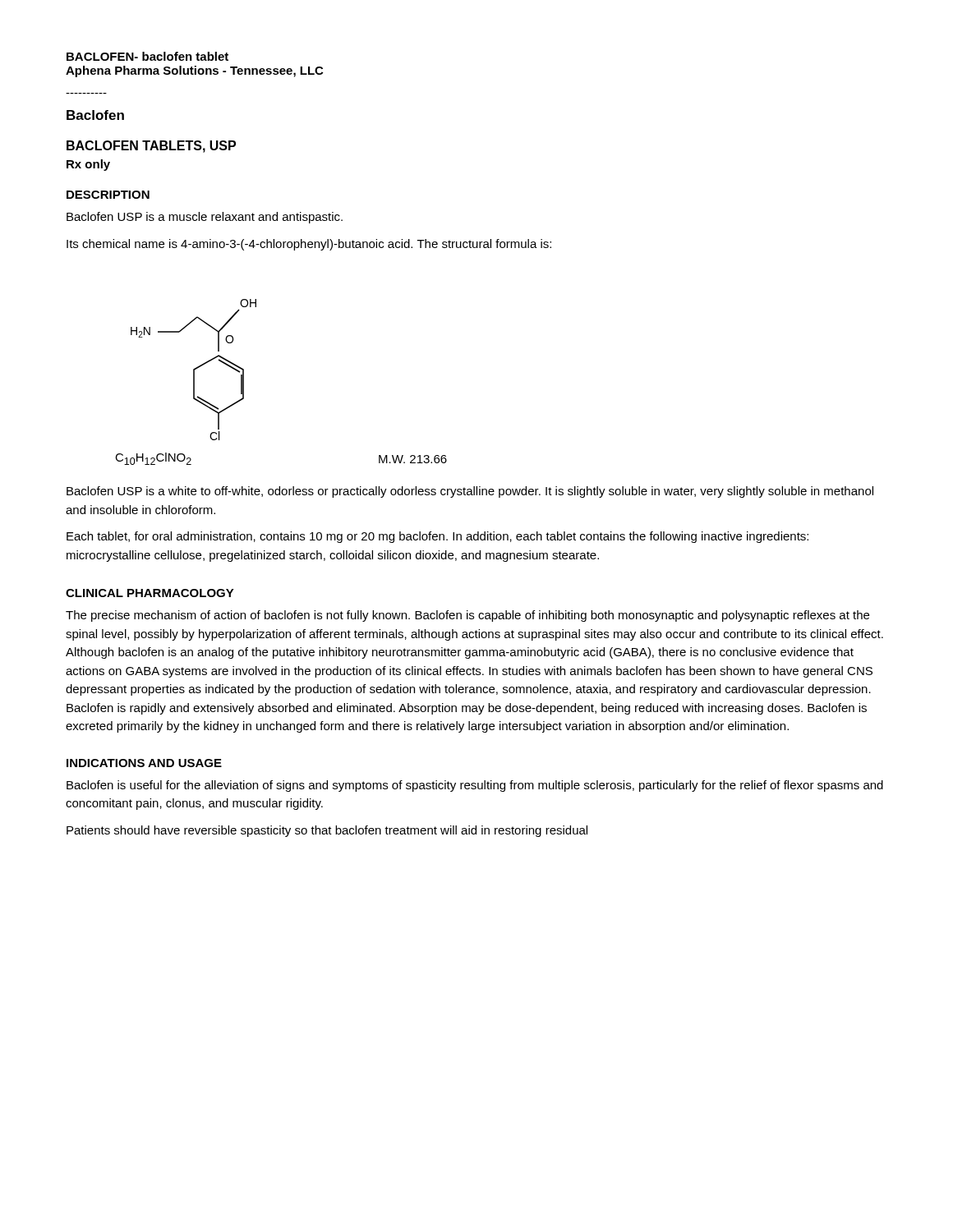Viewport: 953px width, 1232px height.
Task: Locate the text block that reads "Baclofen USP is a white to off-white,"
Action: pos(470,500)
